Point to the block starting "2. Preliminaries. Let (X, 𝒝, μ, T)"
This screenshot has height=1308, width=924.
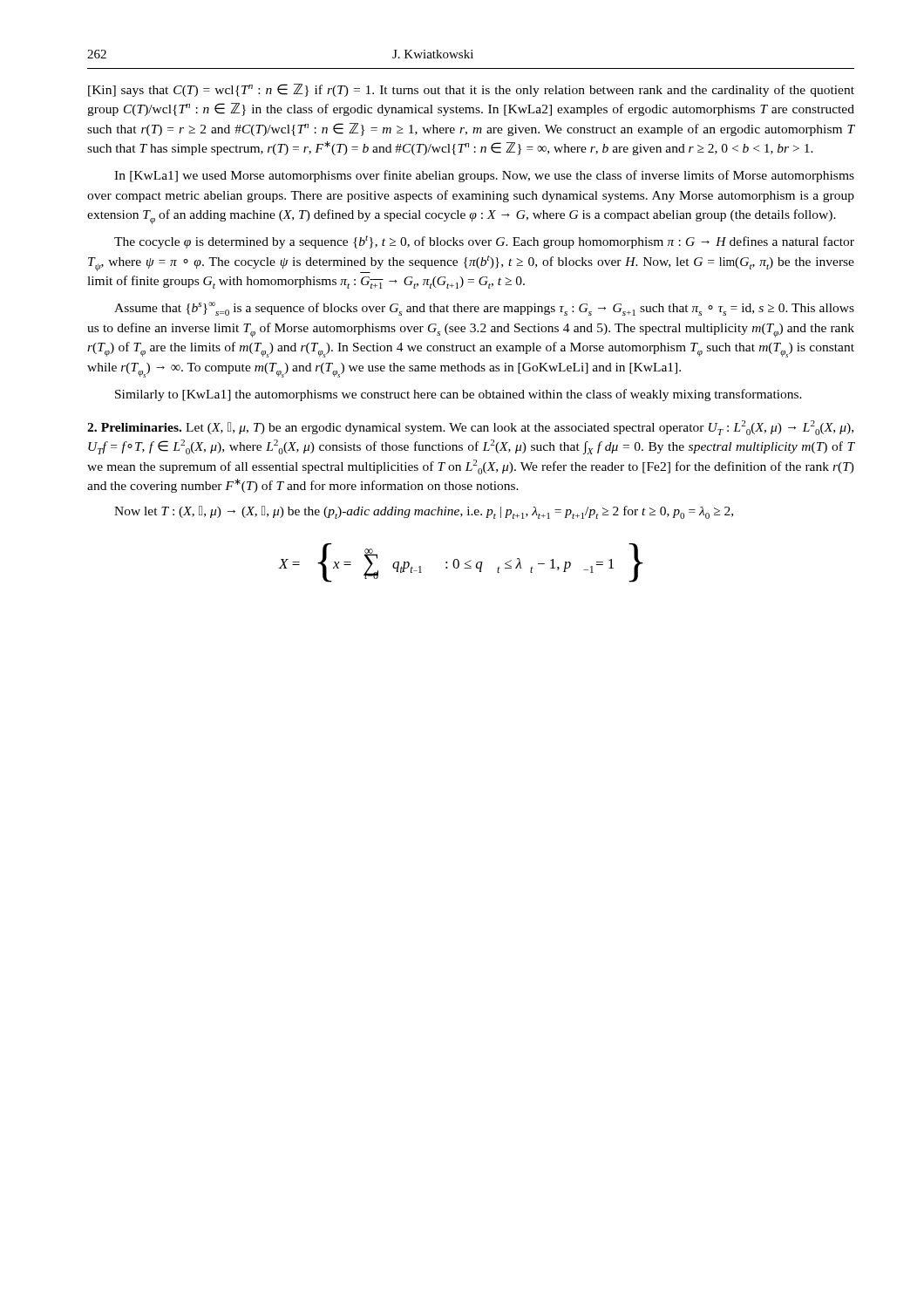tap(471, 457)
